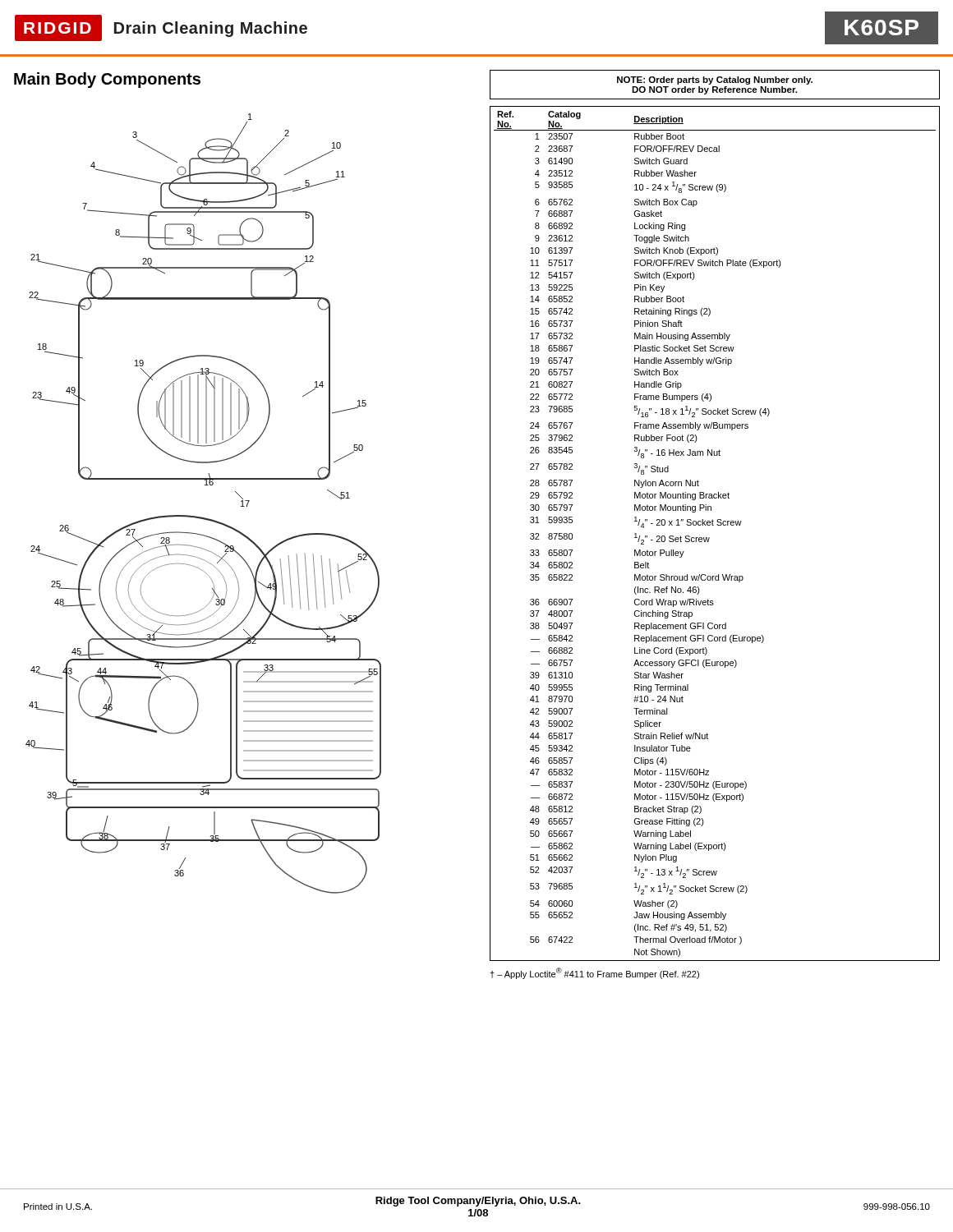The image size is (953, 1232).
Task: Locate the engineering diagram
Action: tap(247, 528)
